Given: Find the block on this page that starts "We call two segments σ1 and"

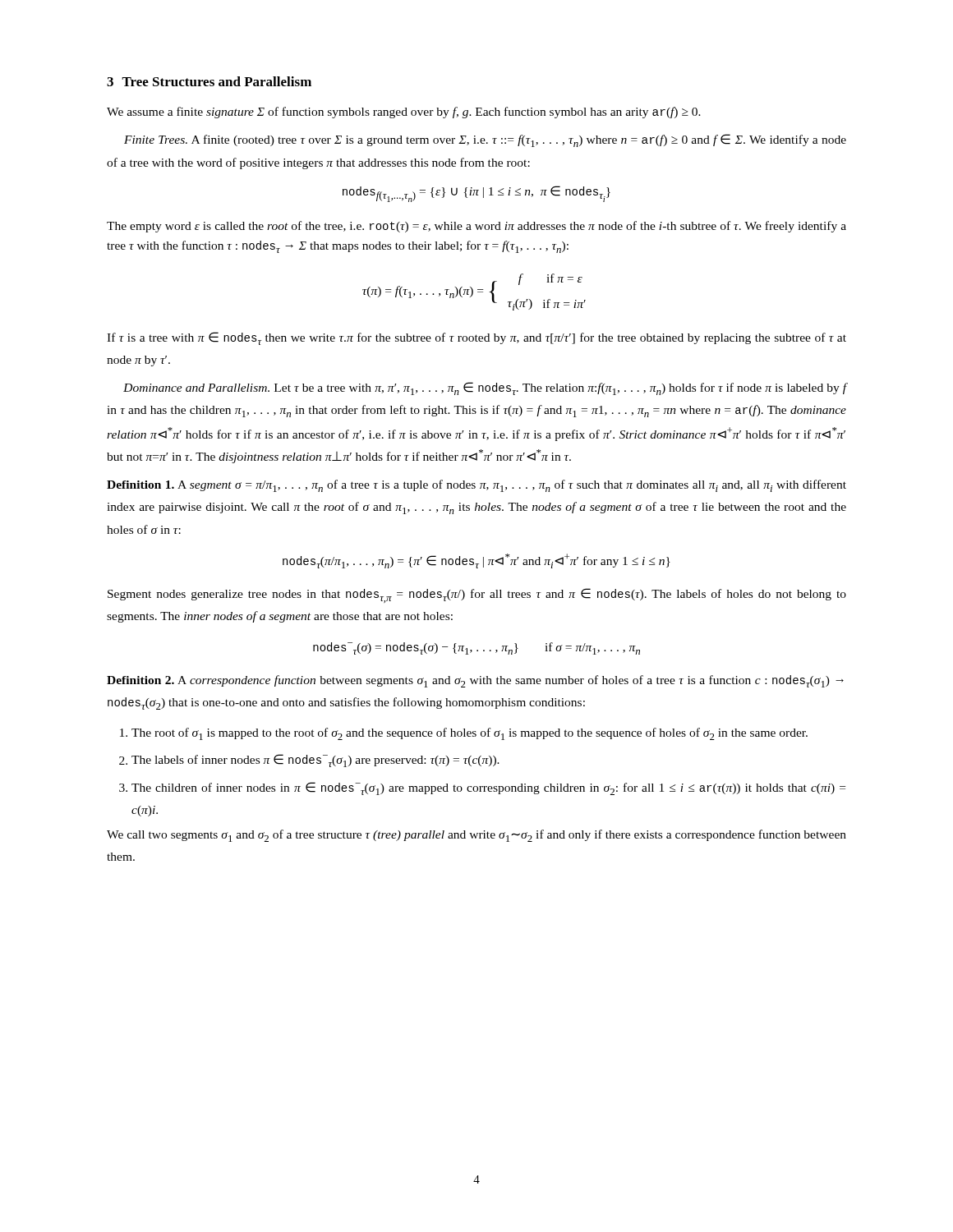Looking at the screenshot, I should (x=476, y=846).
